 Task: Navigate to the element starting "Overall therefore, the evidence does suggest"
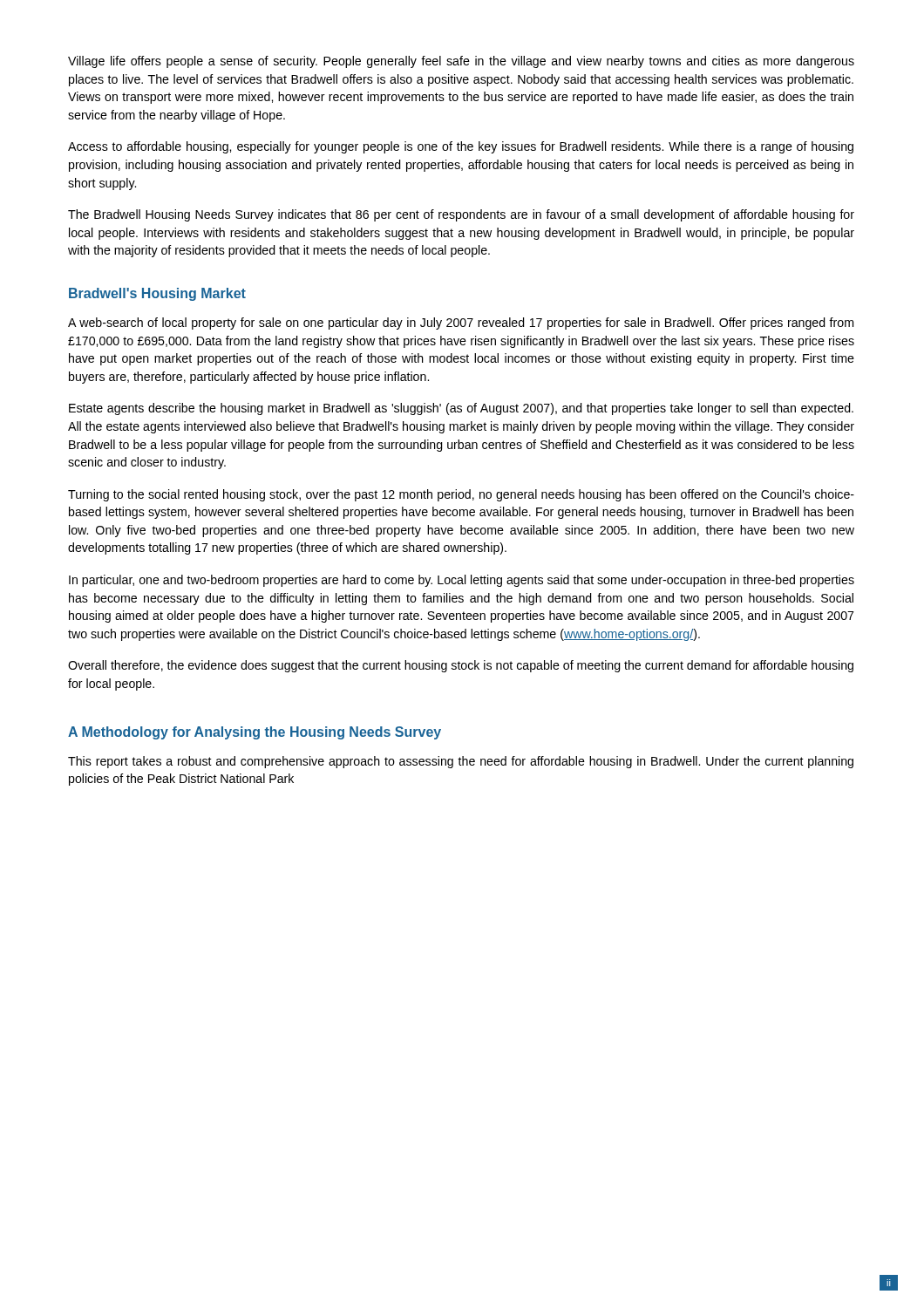click(461, 675)
